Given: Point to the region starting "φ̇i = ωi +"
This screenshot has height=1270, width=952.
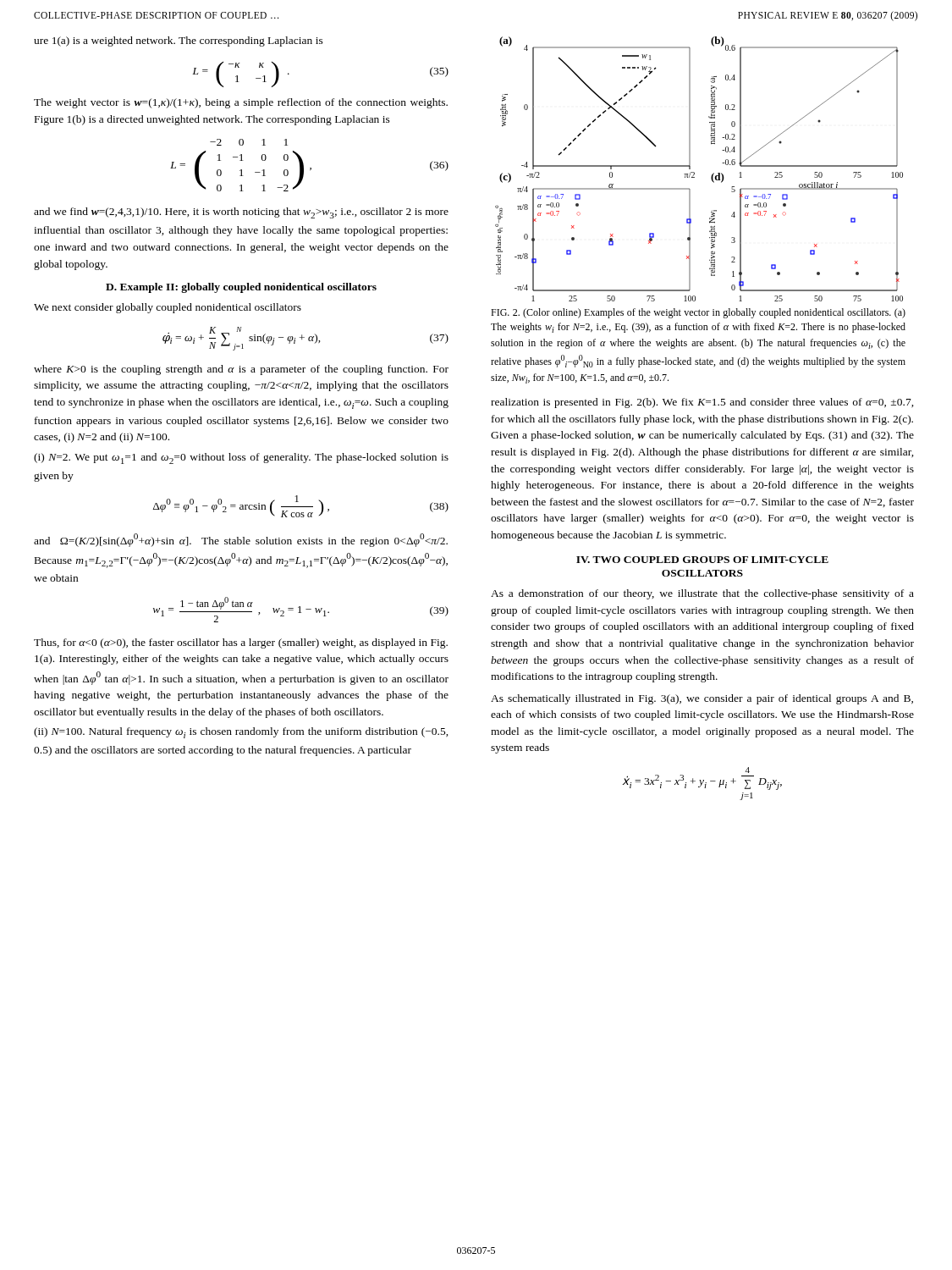Looking at the screenshot, I should click(305, 338).
